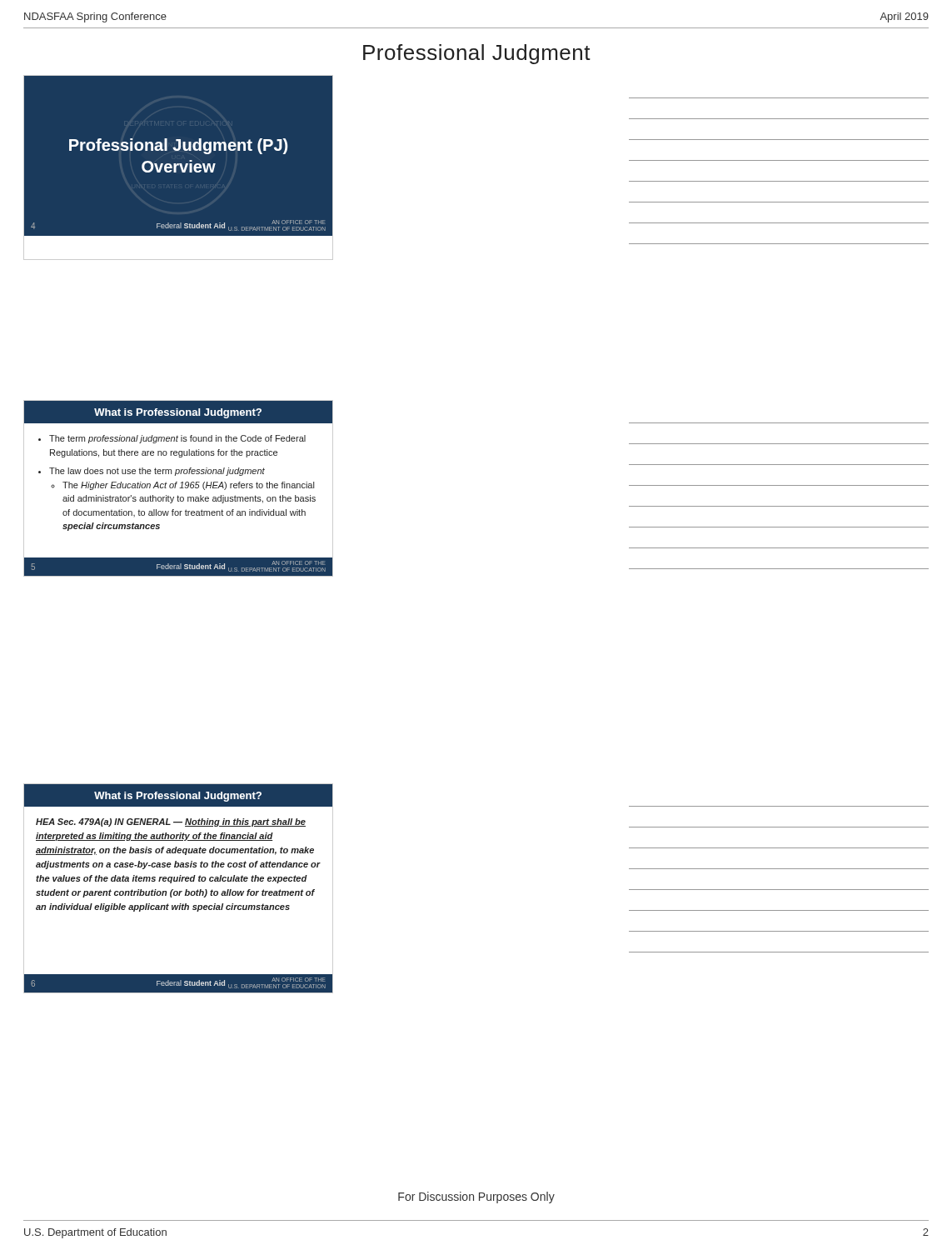This screenshot has height=1250, width=952.
Task: Point to the region starting "For Discussion Purposes Only"
Action: (x=476, y=1197)
